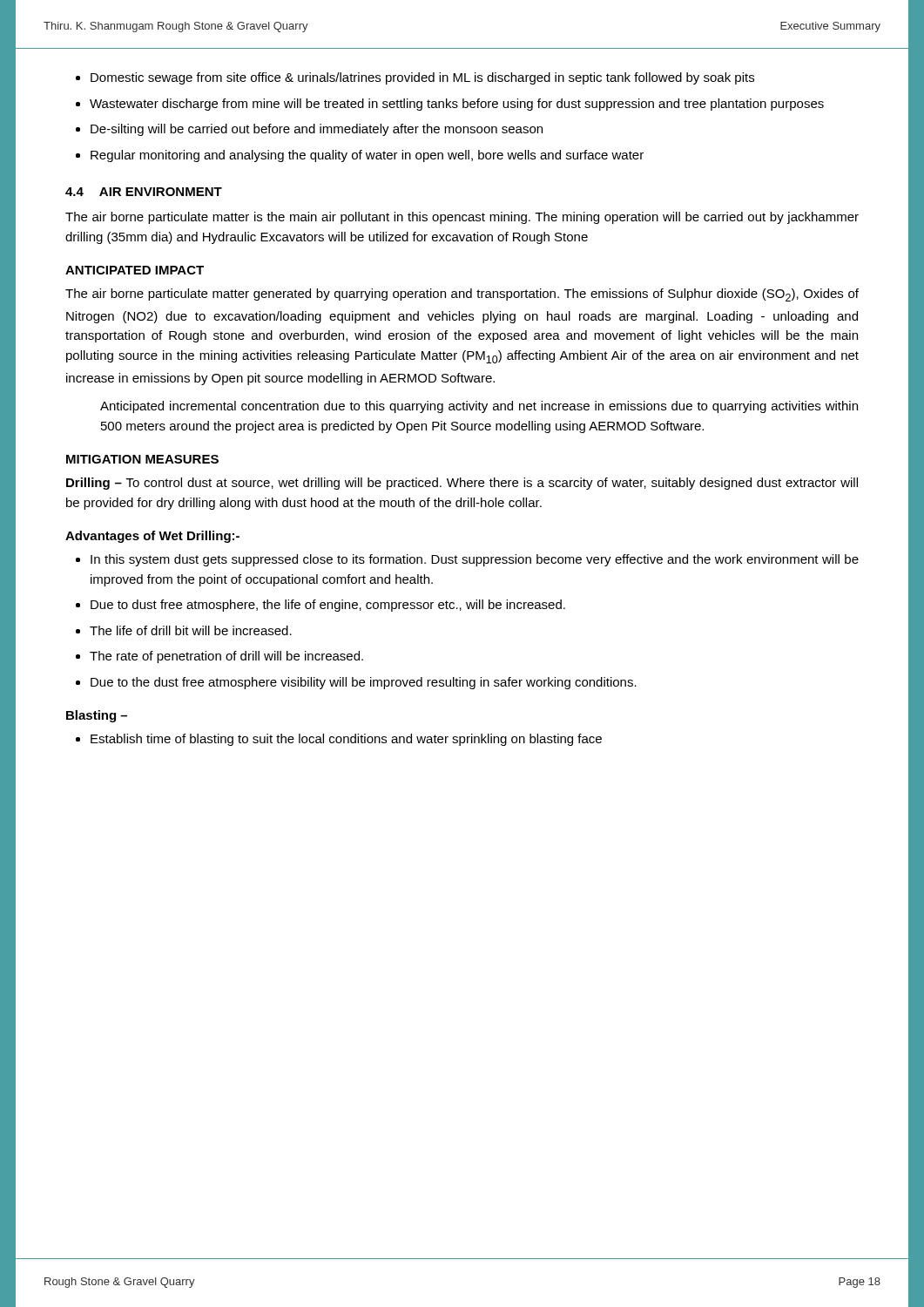Locate the list item containing "The rate of"
Viewport: 924px width, 1307px height.
click(x=226, y=657)
